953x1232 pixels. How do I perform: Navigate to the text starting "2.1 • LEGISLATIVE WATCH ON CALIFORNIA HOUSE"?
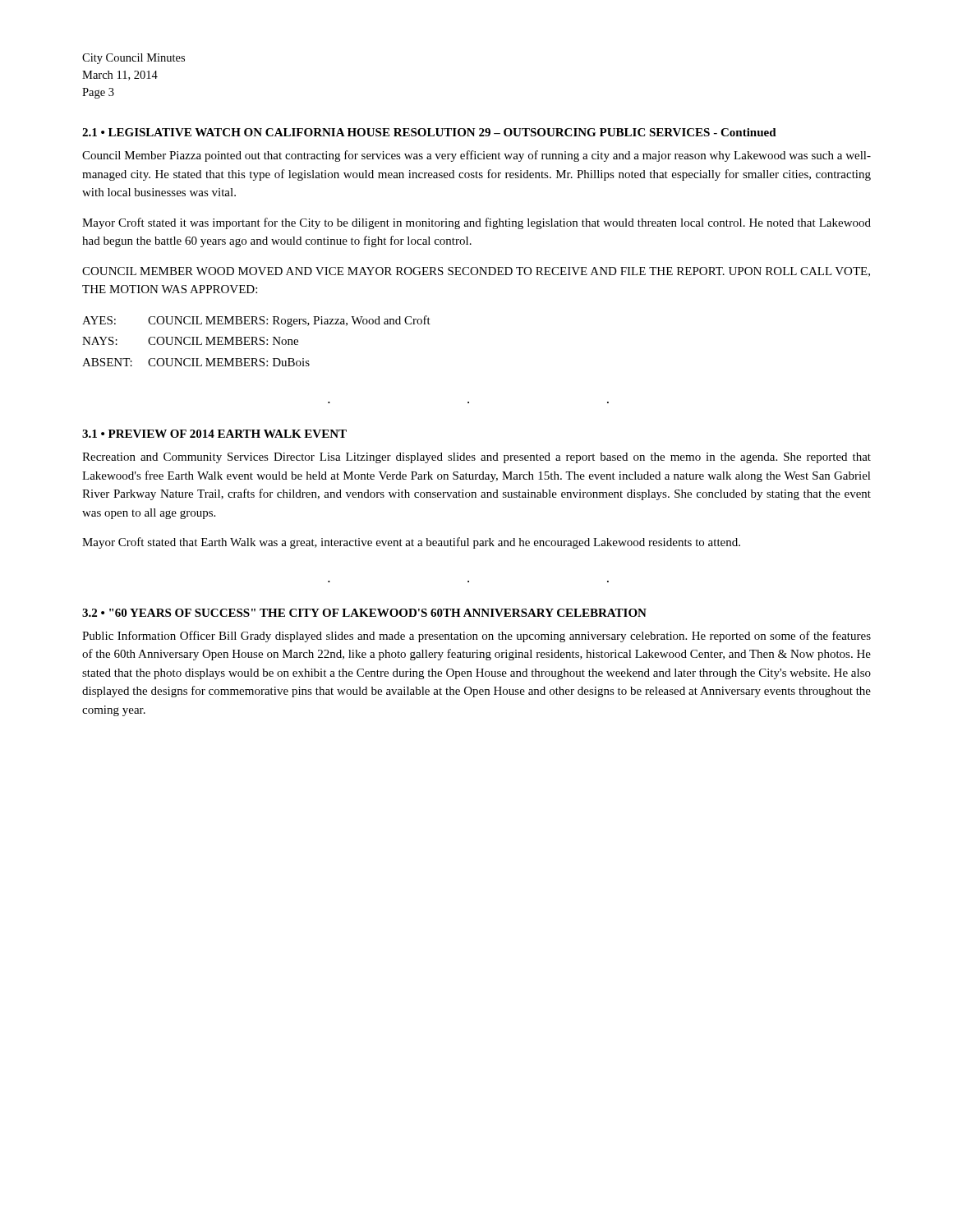coord(429,132)
